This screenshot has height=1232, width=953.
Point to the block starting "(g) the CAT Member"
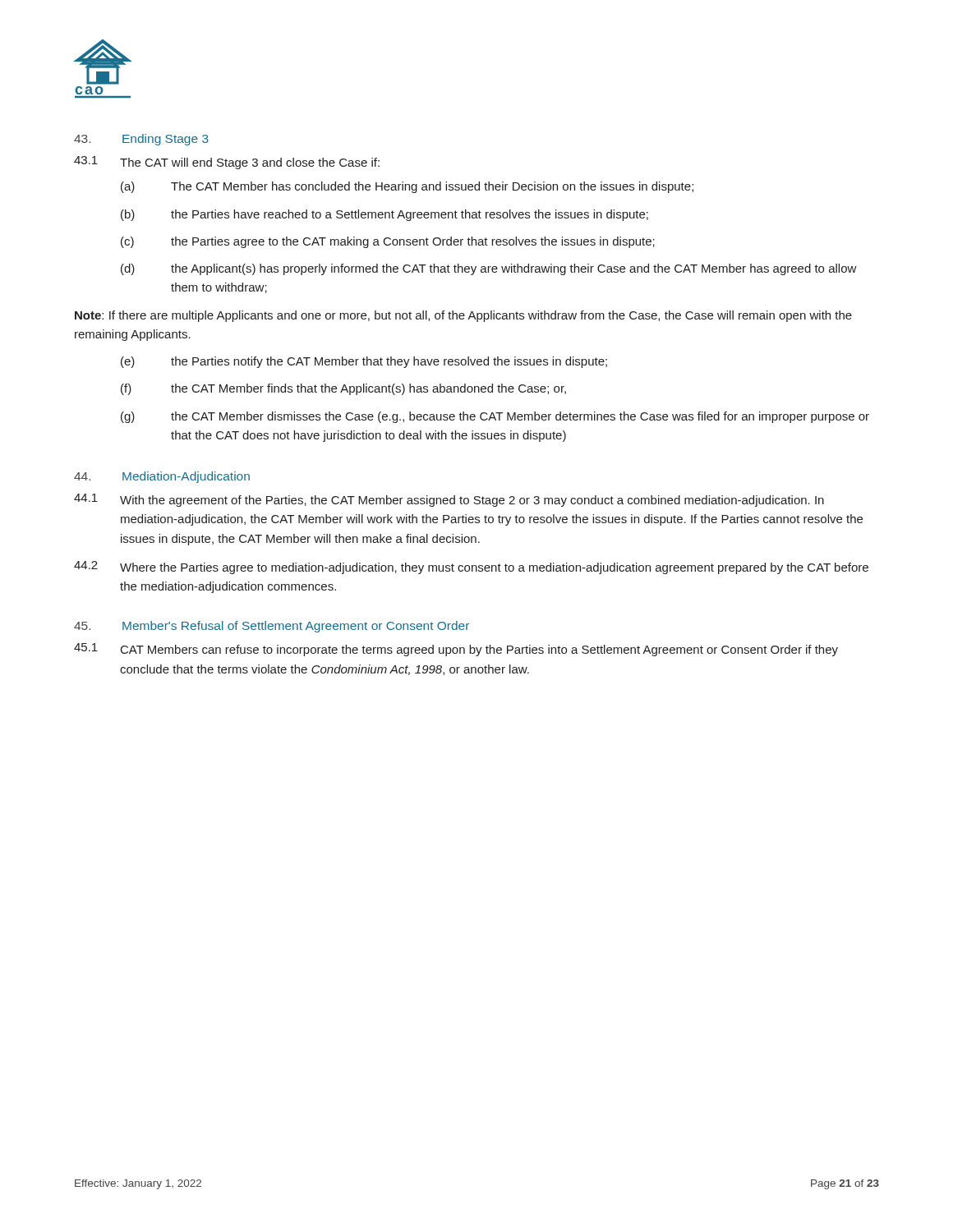pos(500,425)
